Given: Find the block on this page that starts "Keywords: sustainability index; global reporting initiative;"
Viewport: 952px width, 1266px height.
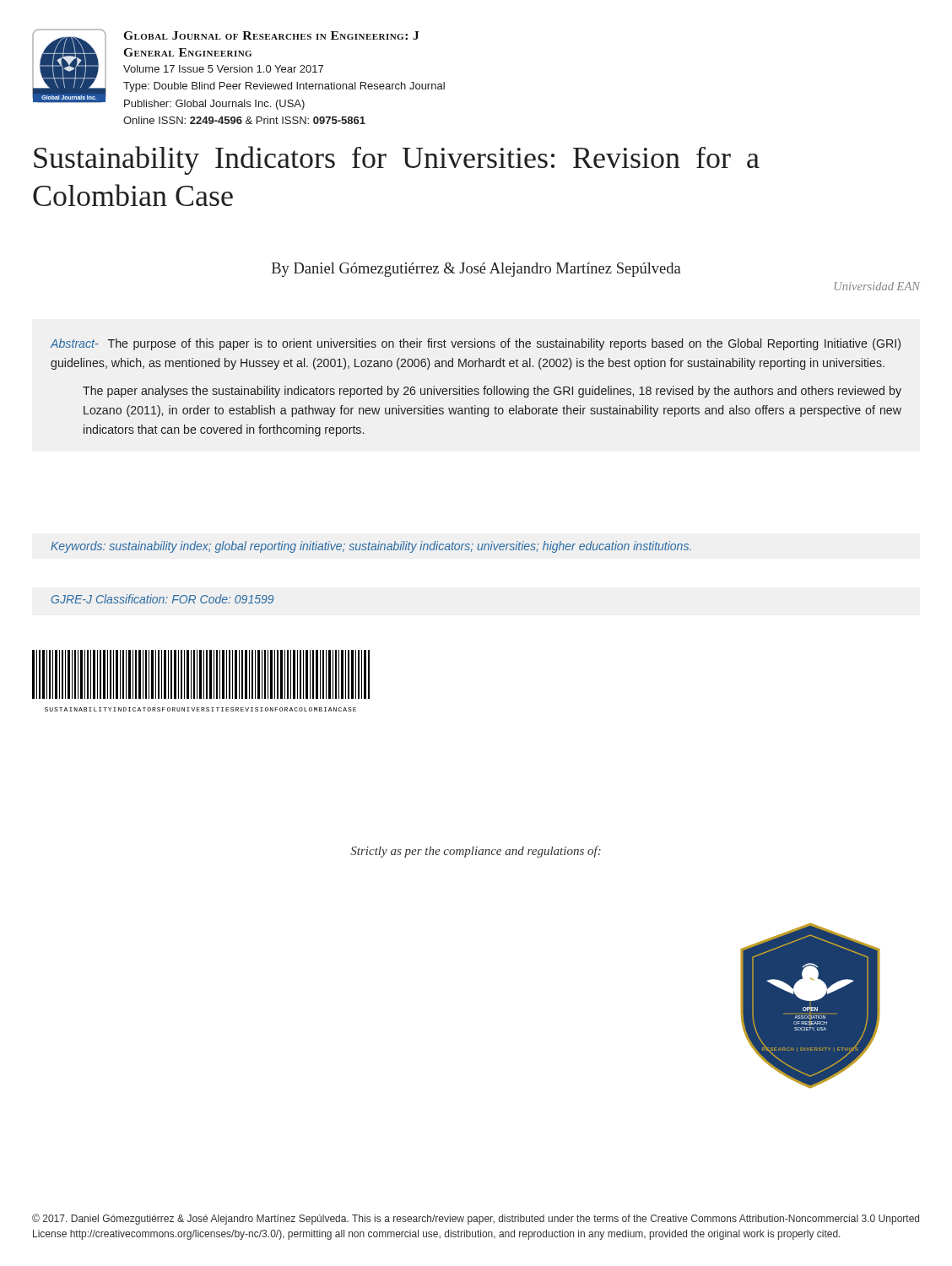Looking at the screenshot, I should [476, 546].
